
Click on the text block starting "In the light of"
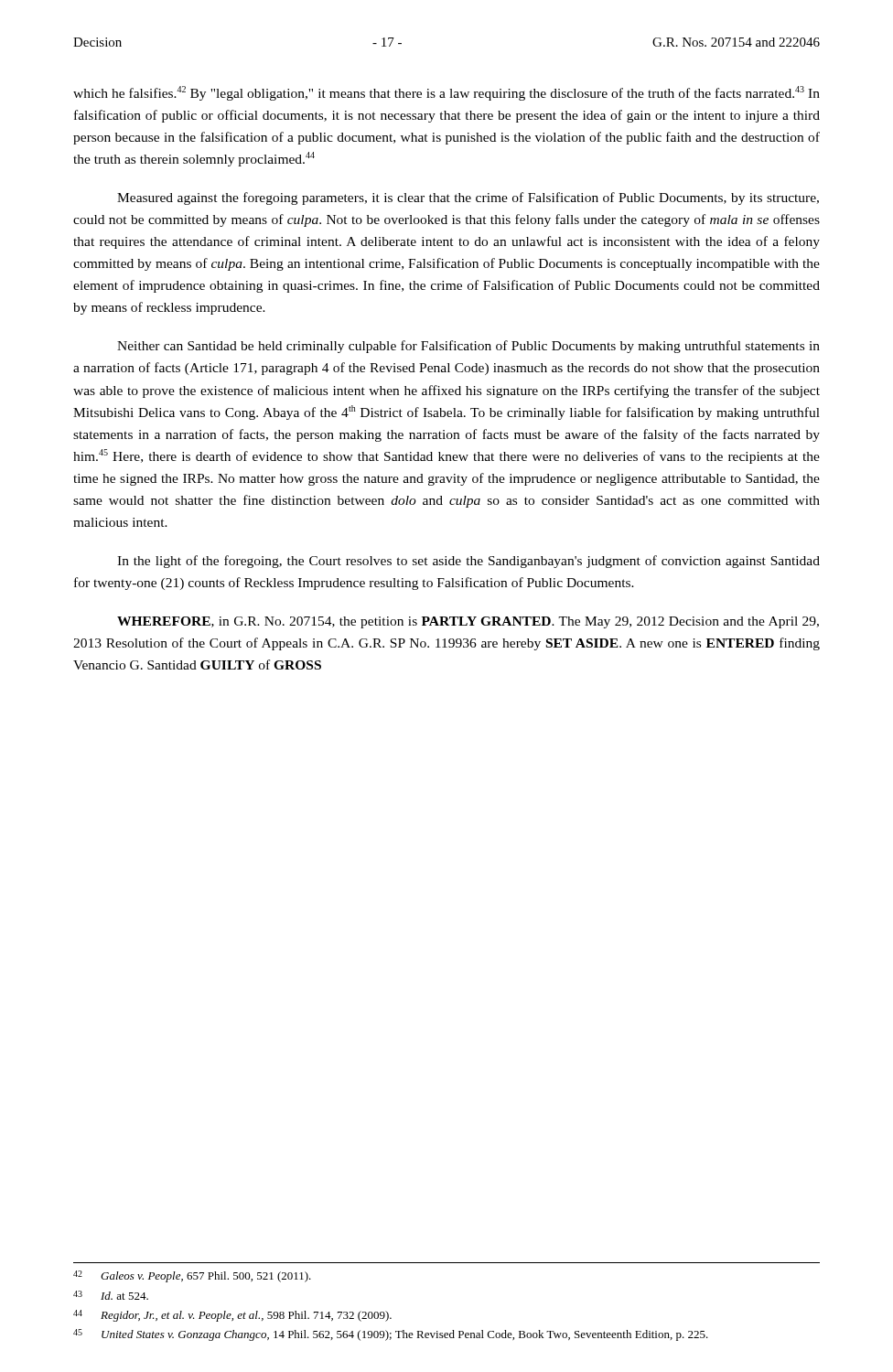click(446, 572)
